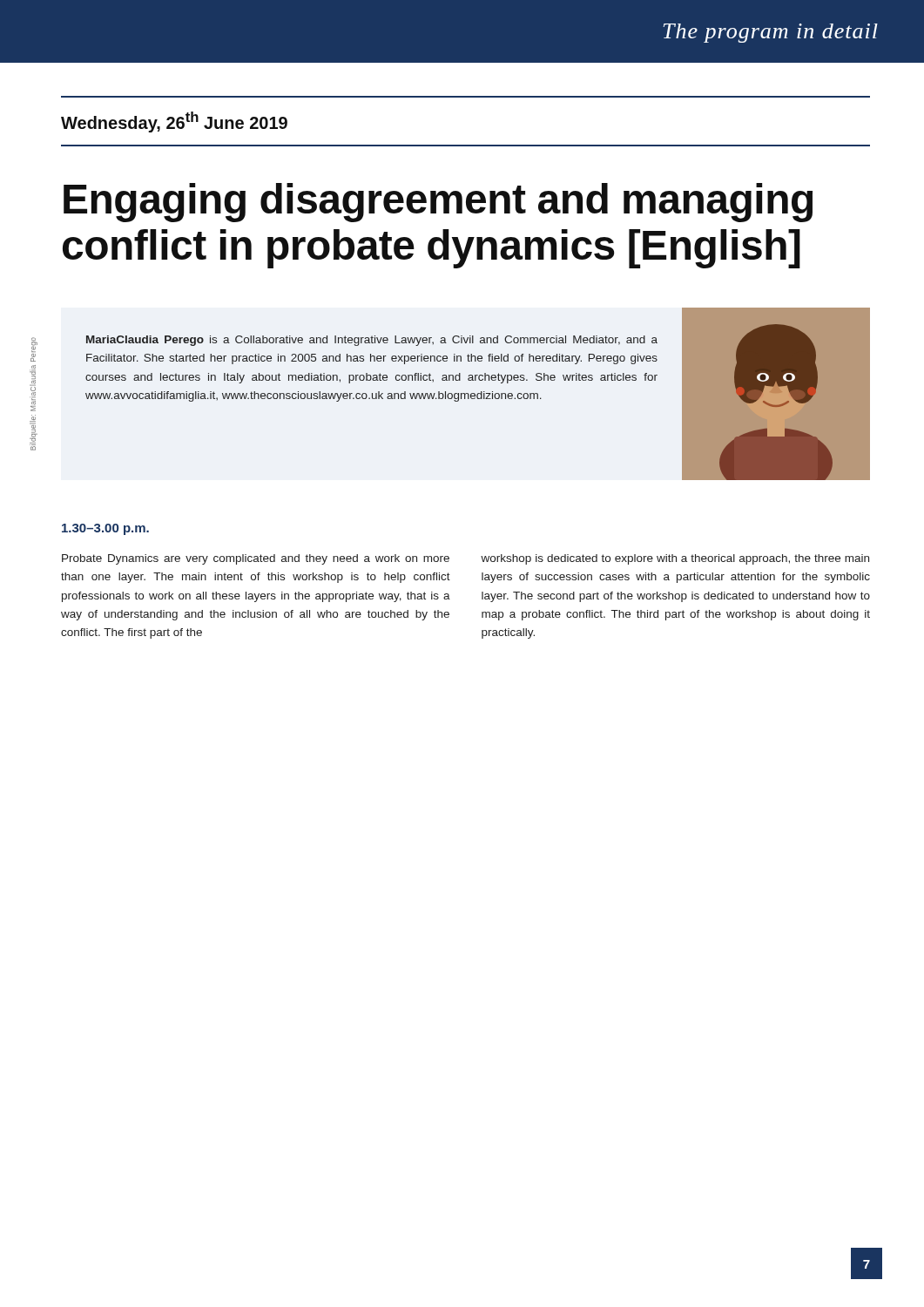Find the block on this page that starts "MariaClaudia Perego is"
The height and width of the screenshot is (1307, 924).
[x=371, y=367]
